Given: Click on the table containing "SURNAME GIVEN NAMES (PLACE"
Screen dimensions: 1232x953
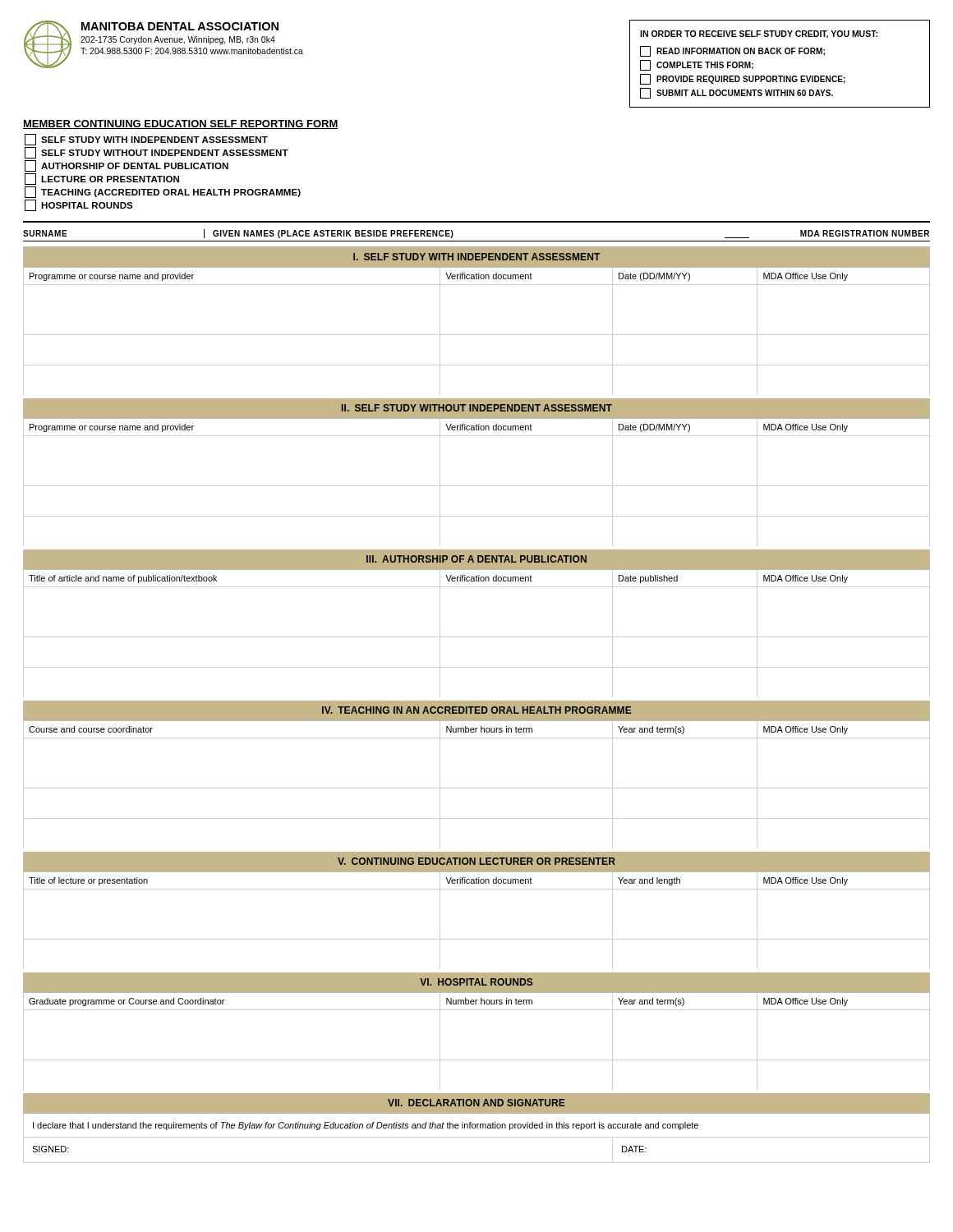Looking at the screenshot, I should (476, 235).
